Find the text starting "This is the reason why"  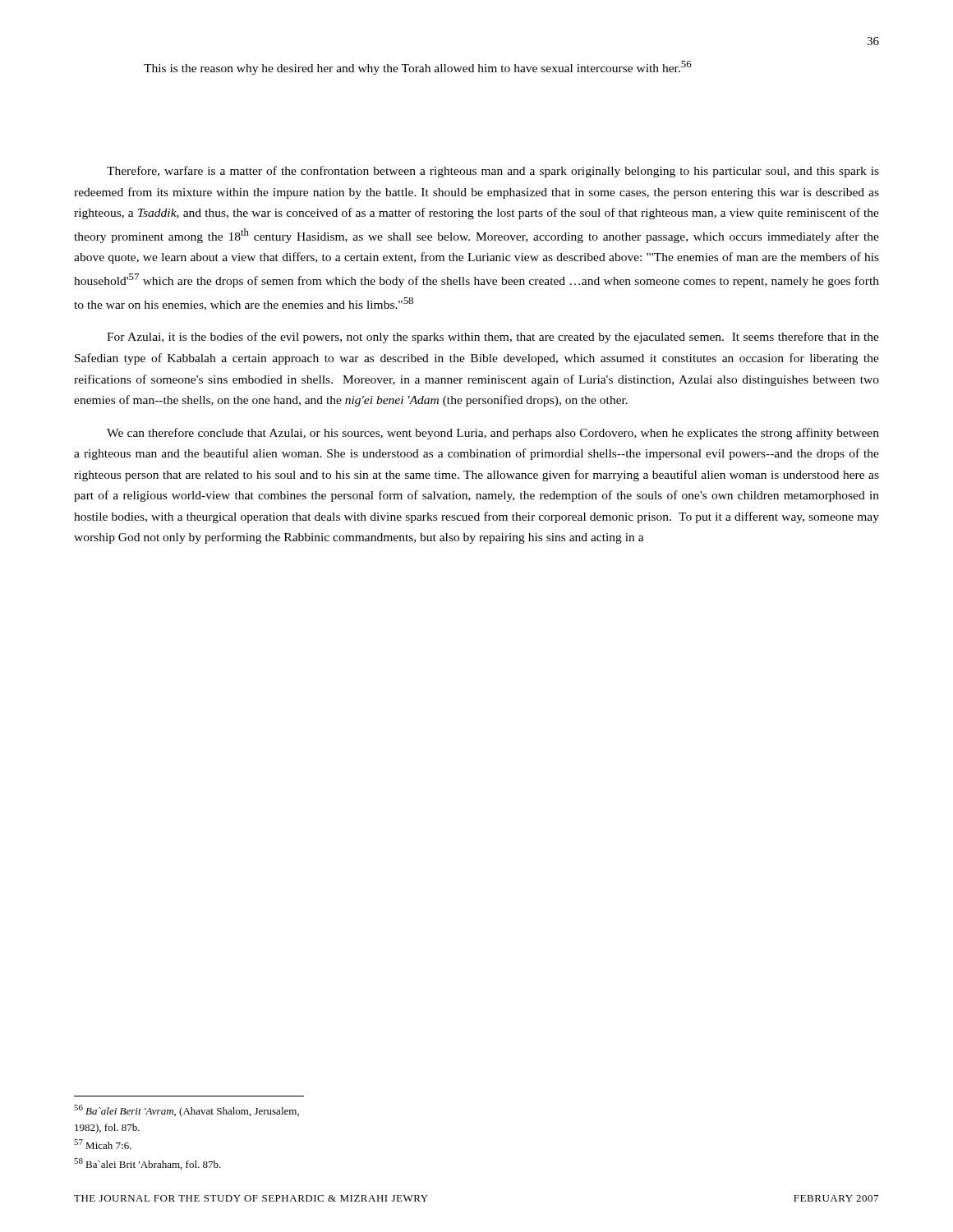point(418,66)
